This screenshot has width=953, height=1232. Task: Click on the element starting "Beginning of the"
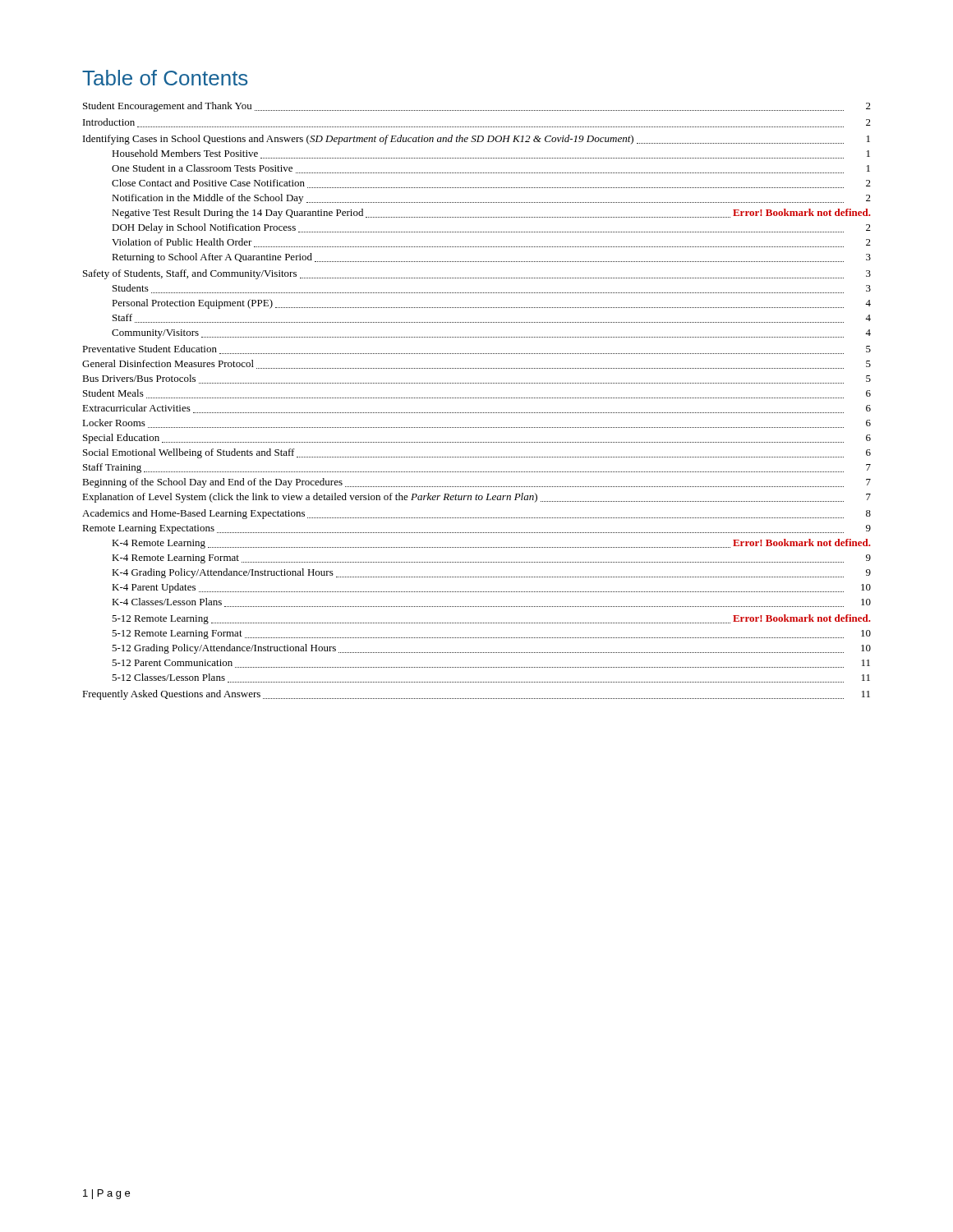tap(476, 482)
